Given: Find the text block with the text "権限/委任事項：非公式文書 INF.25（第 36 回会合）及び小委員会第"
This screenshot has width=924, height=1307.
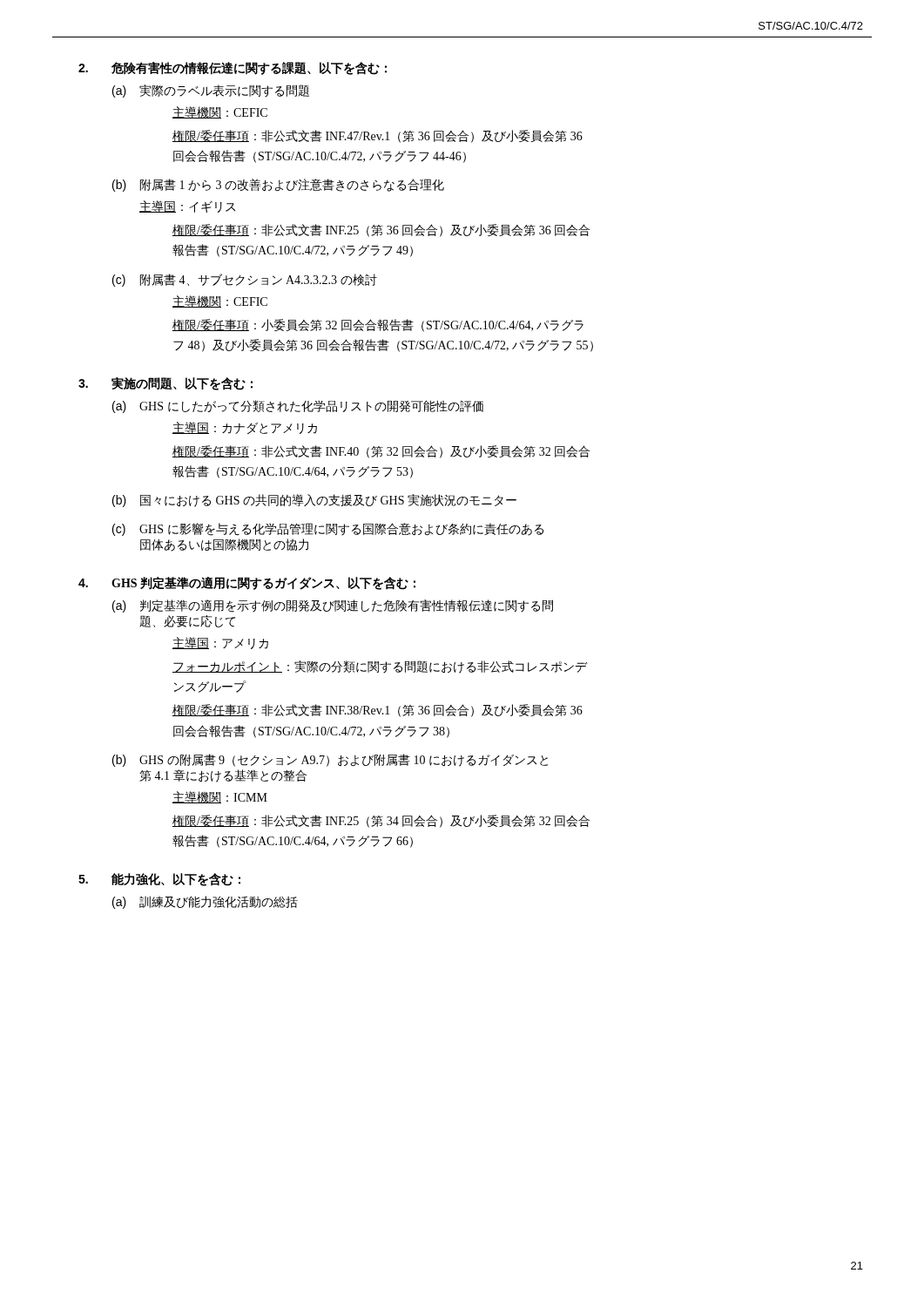Looking at the screenshot, I should [x=516, y=241].
